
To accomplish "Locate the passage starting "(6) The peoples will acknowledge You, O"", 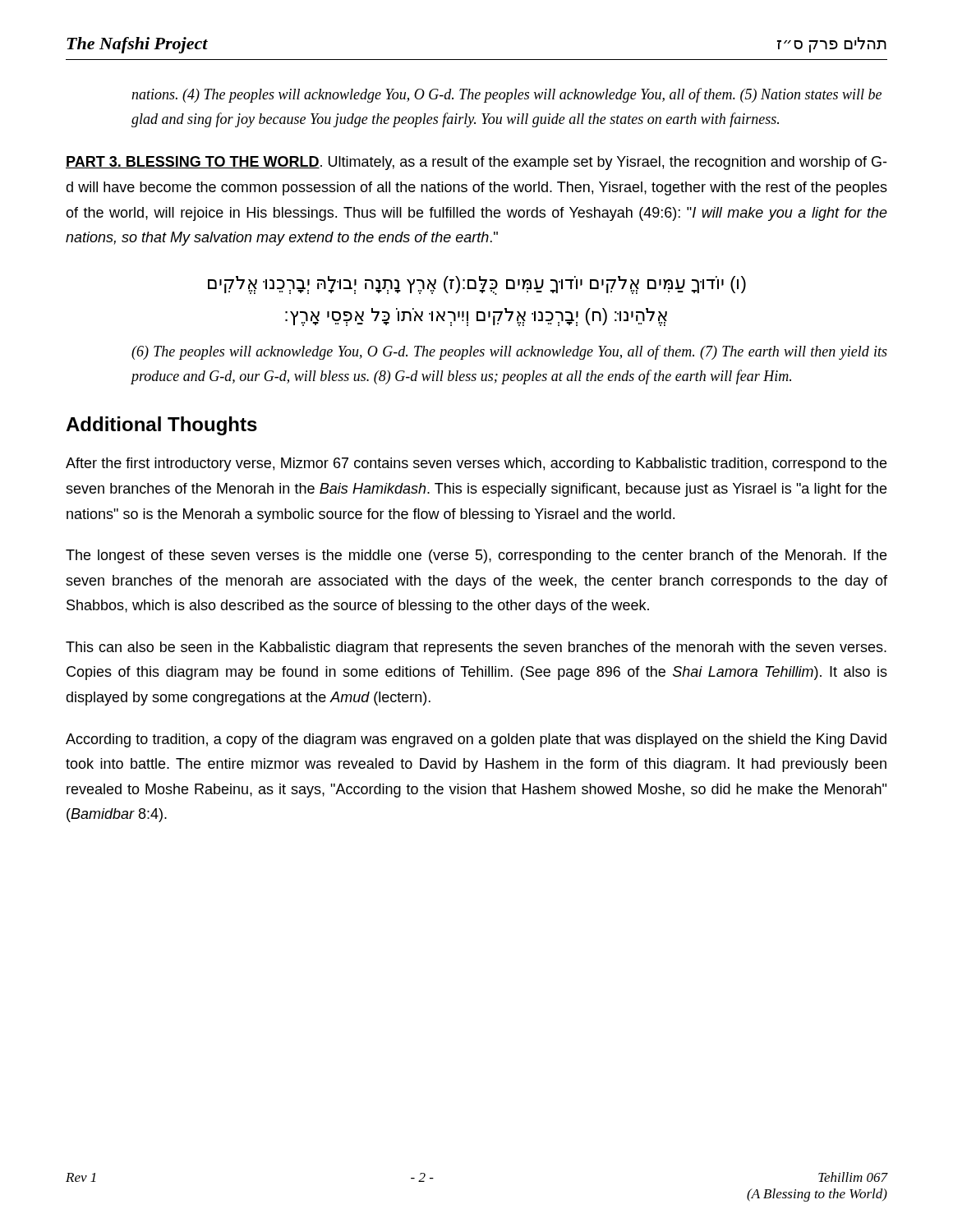I will click(x=509, y=364).
